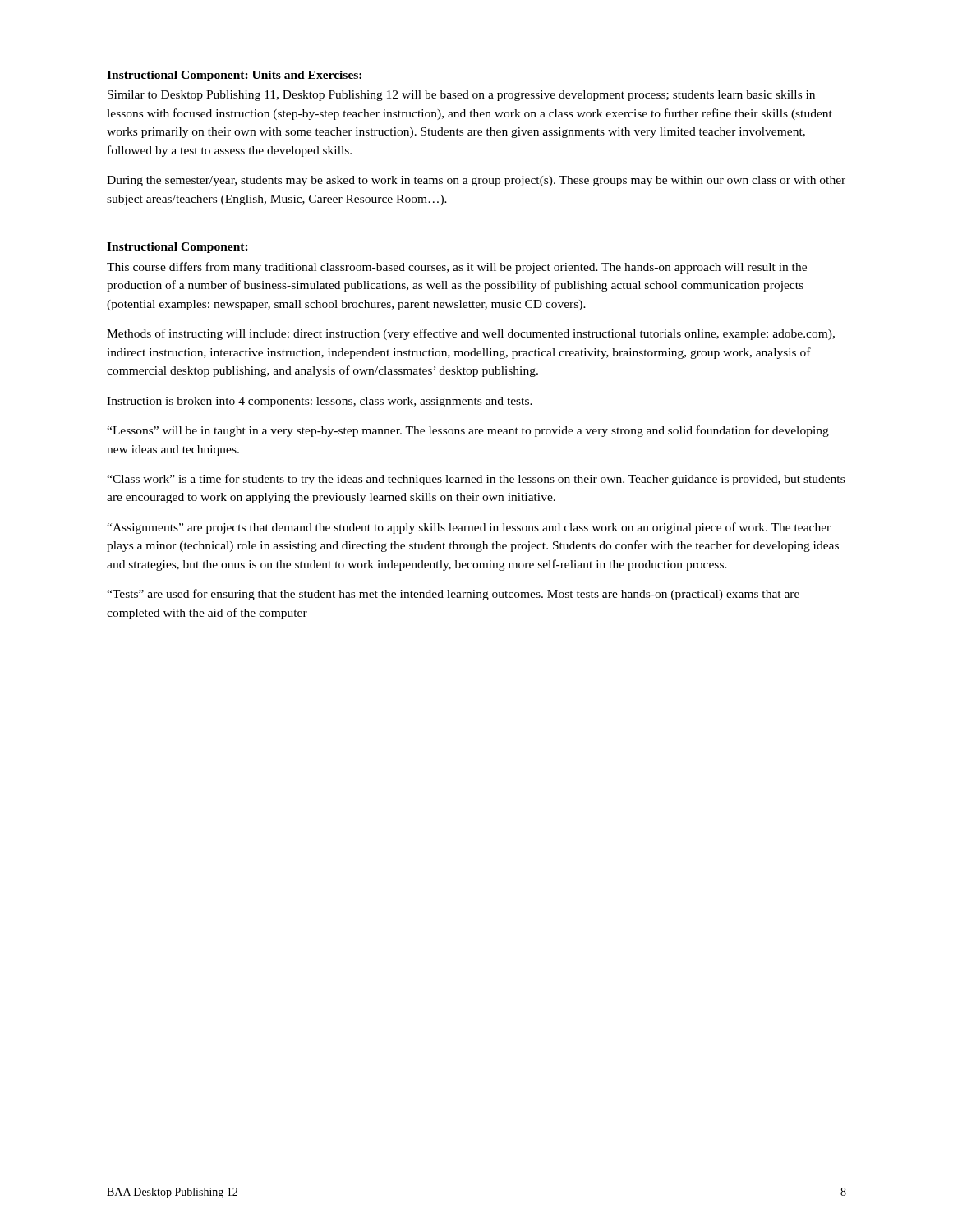Screen dimensions: 1232x953
Task: Select the text block that reads "“Tests” are used for"
Action: [x=453, y=603]
